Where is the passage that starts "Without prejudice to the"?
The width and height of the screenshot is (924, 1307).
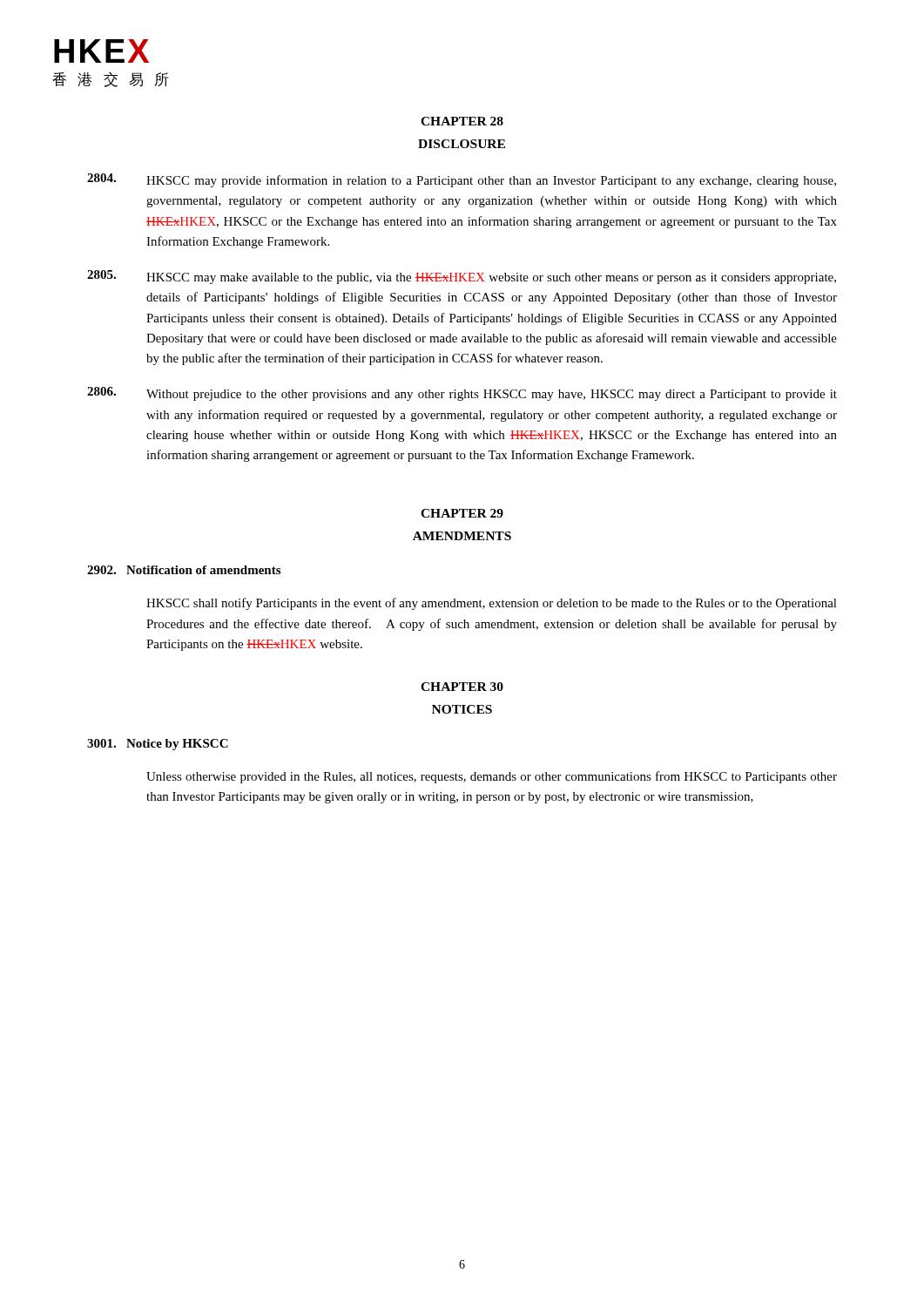tap(462, 425)
